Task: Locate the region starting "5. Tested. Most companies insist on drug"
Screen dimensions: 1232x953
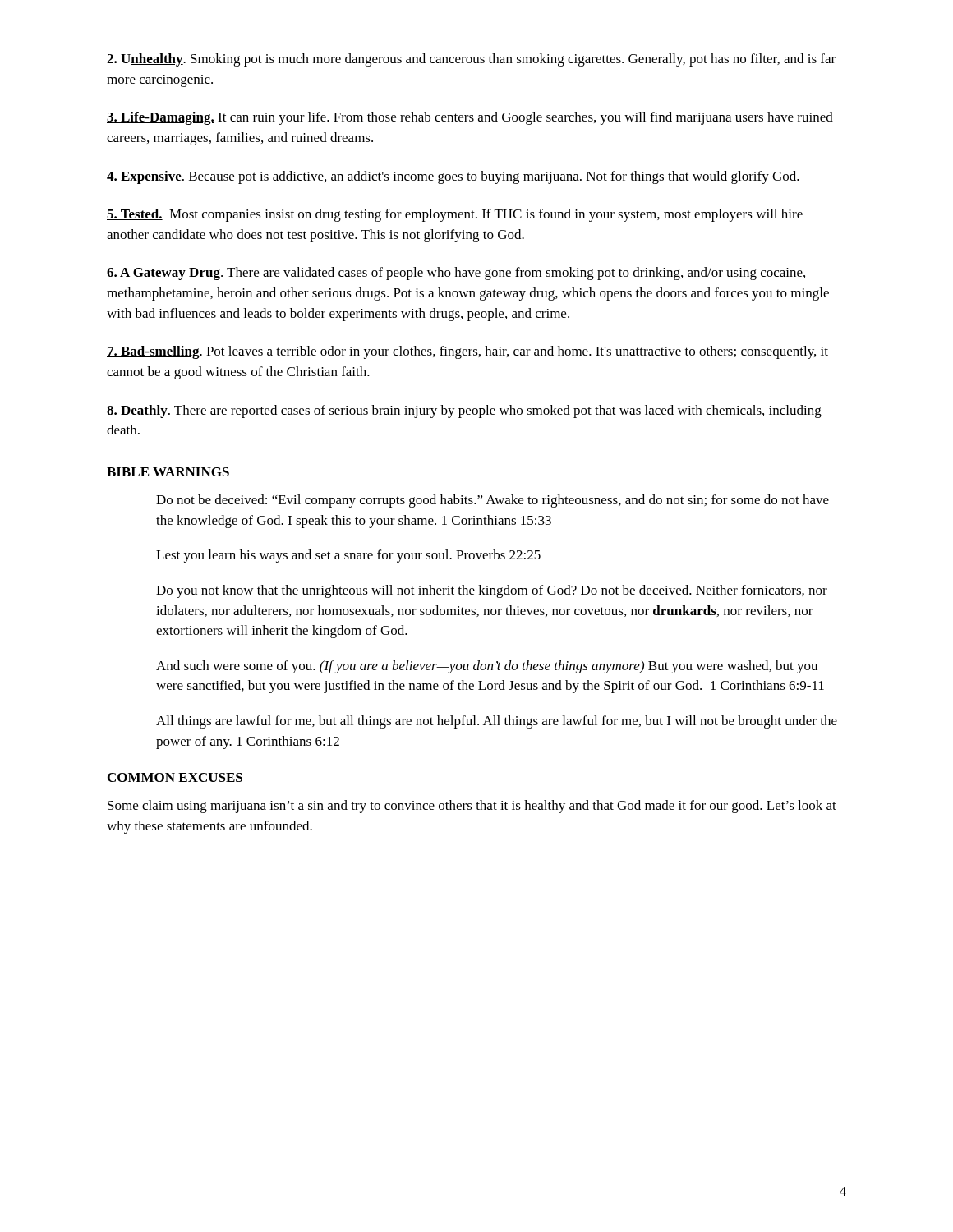Action: click(x=476, y=225)
